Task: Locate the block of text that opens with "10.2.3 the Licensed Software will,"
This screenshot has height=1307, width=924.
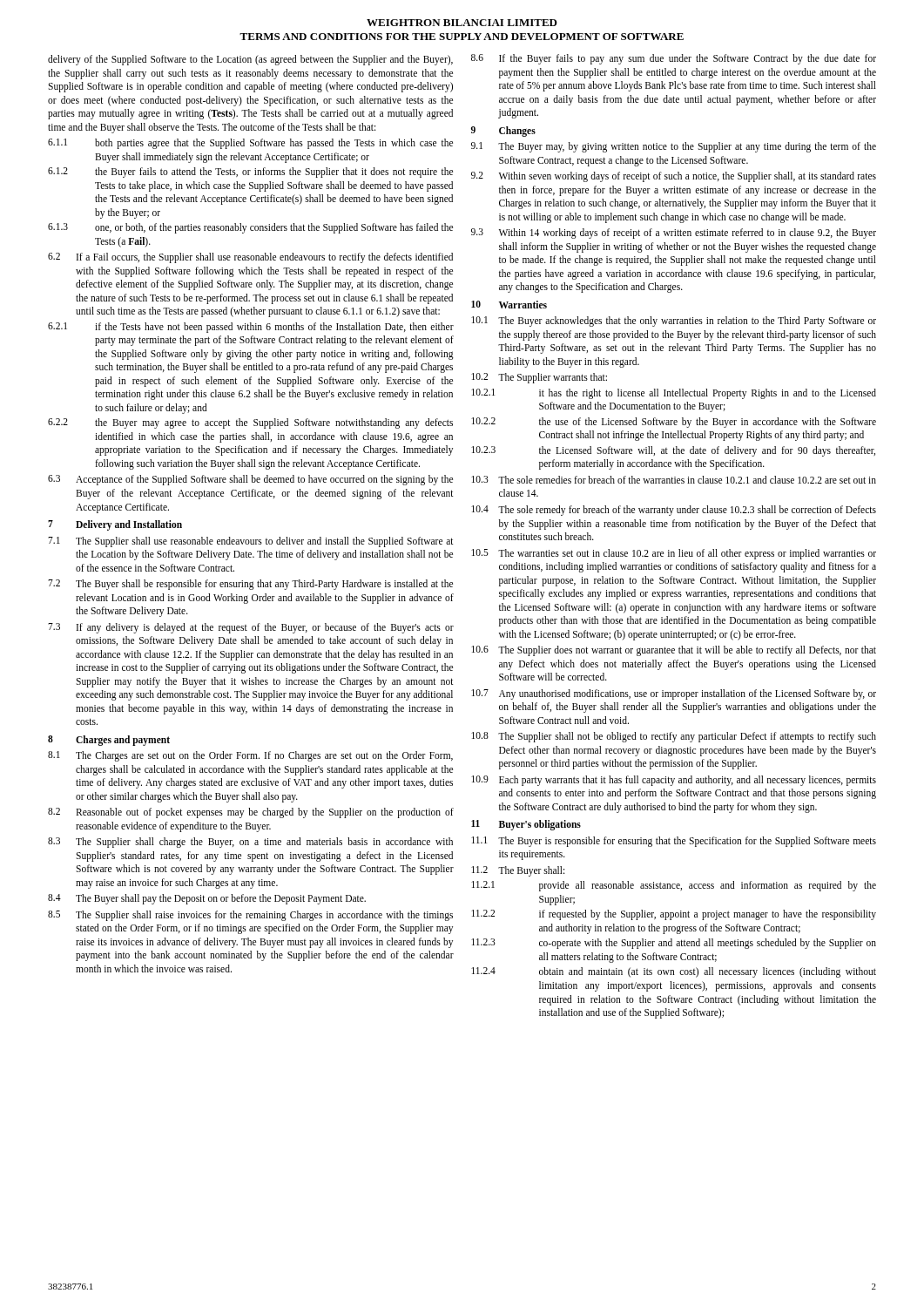Action: coord(673,458)
